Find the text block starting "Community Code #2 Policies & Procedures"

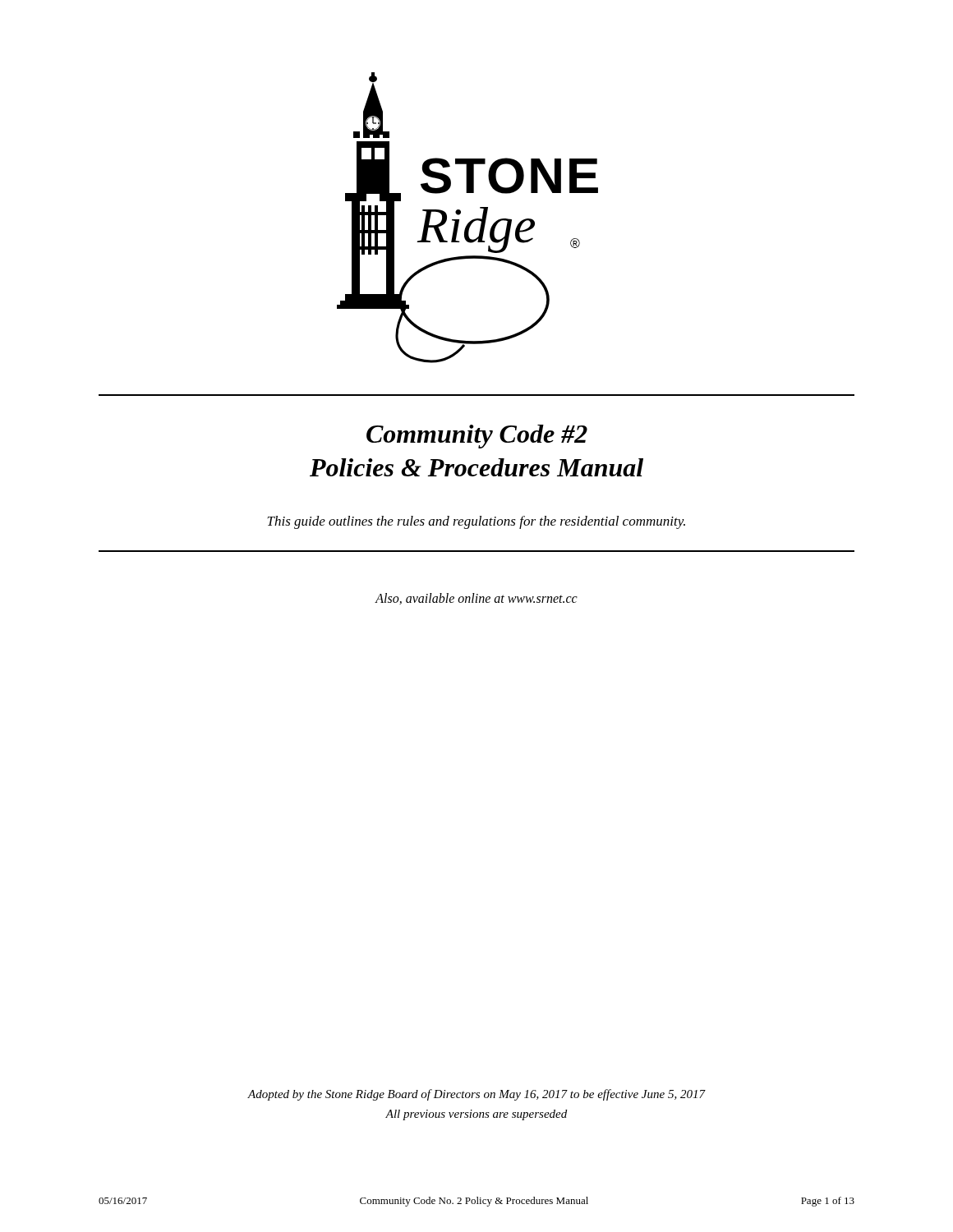pos(476,451)
